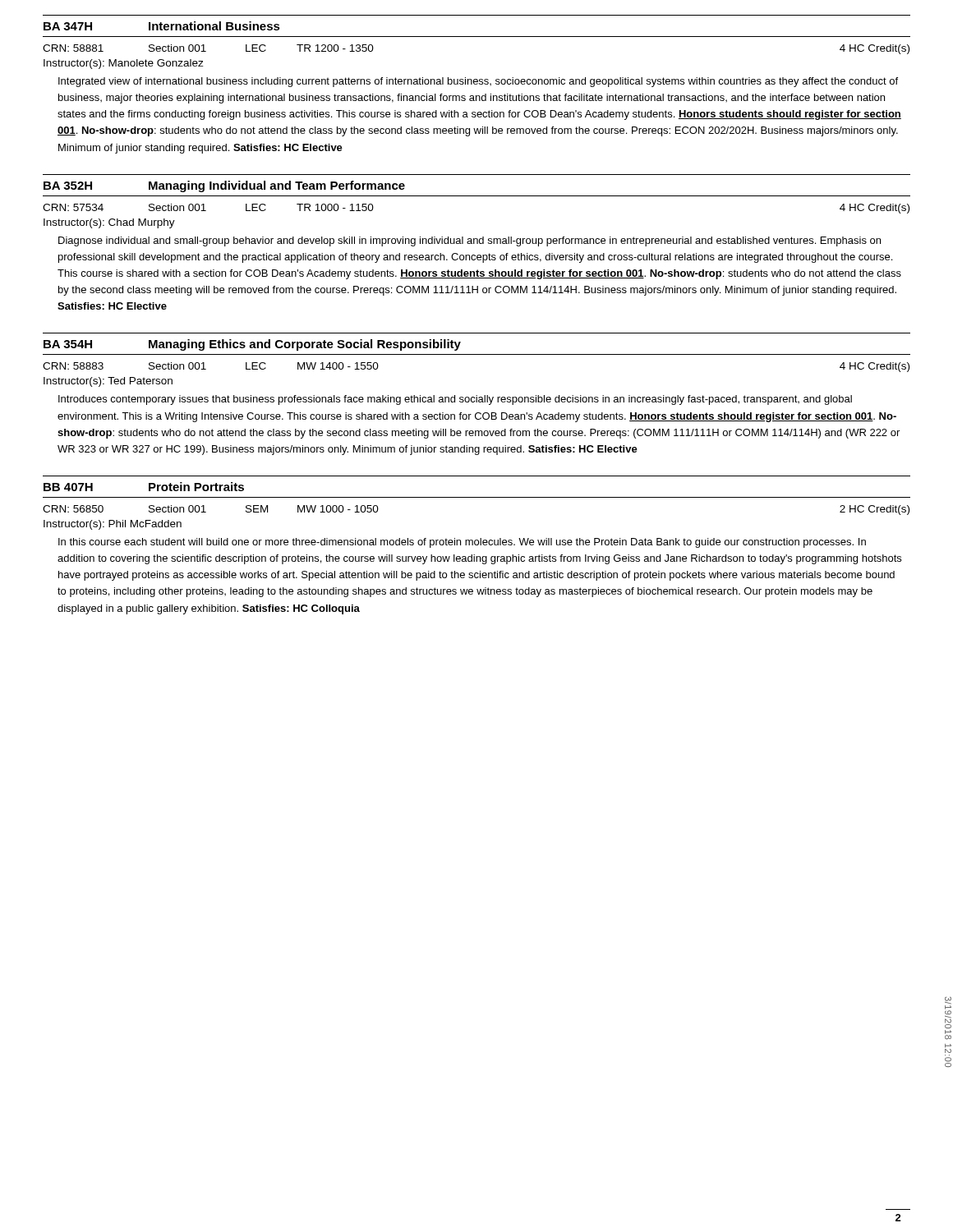Where does it say "Instructor(s): Chad Murphy"?

[x=109, y=222]
